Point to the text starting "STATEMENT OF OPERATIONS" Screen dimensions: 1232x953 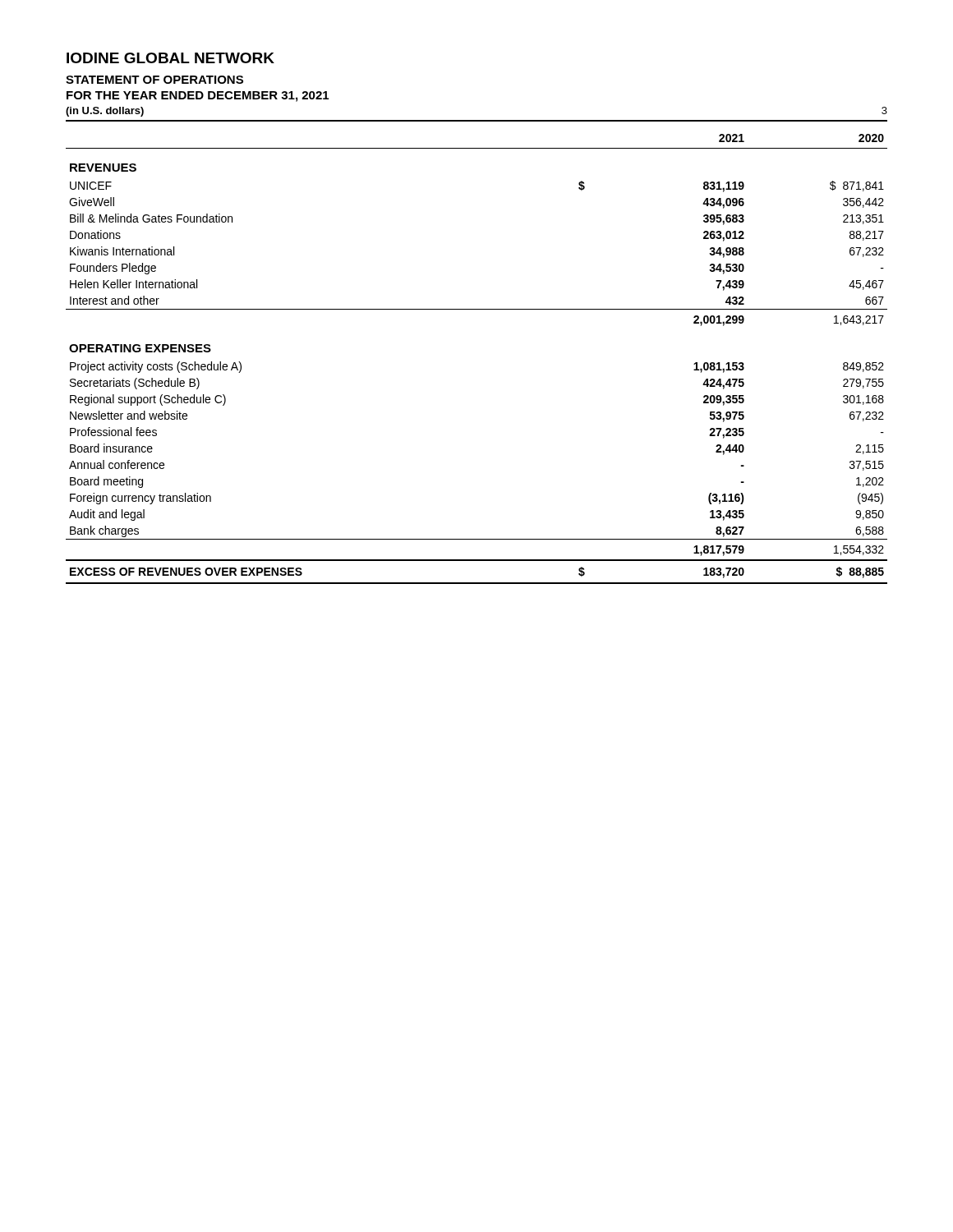pos(155,79)
